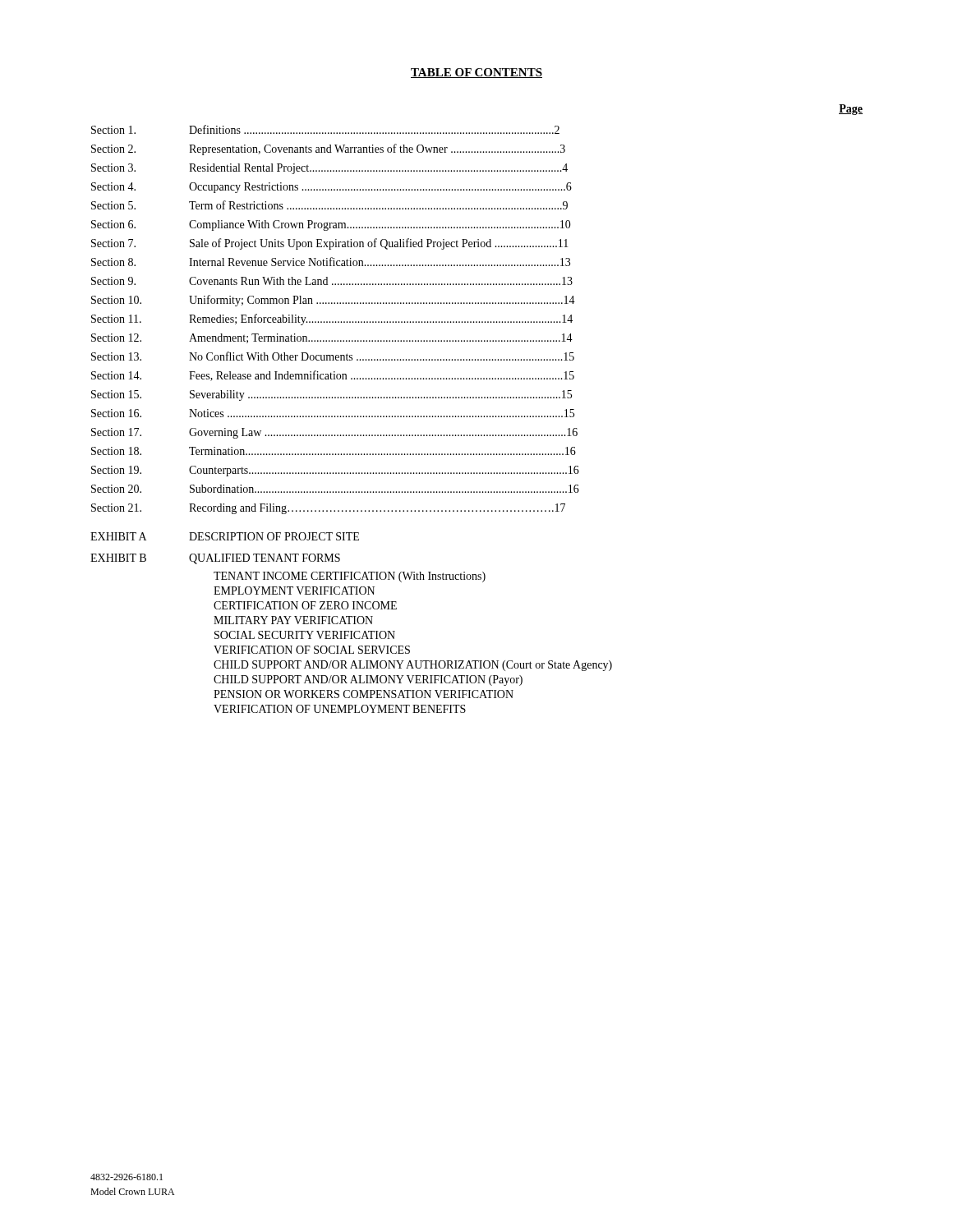Find the passage starting "Section 14. Fees, Release and Indemnification"
This screenshot has height=1232, width=953.
[476, 376]
